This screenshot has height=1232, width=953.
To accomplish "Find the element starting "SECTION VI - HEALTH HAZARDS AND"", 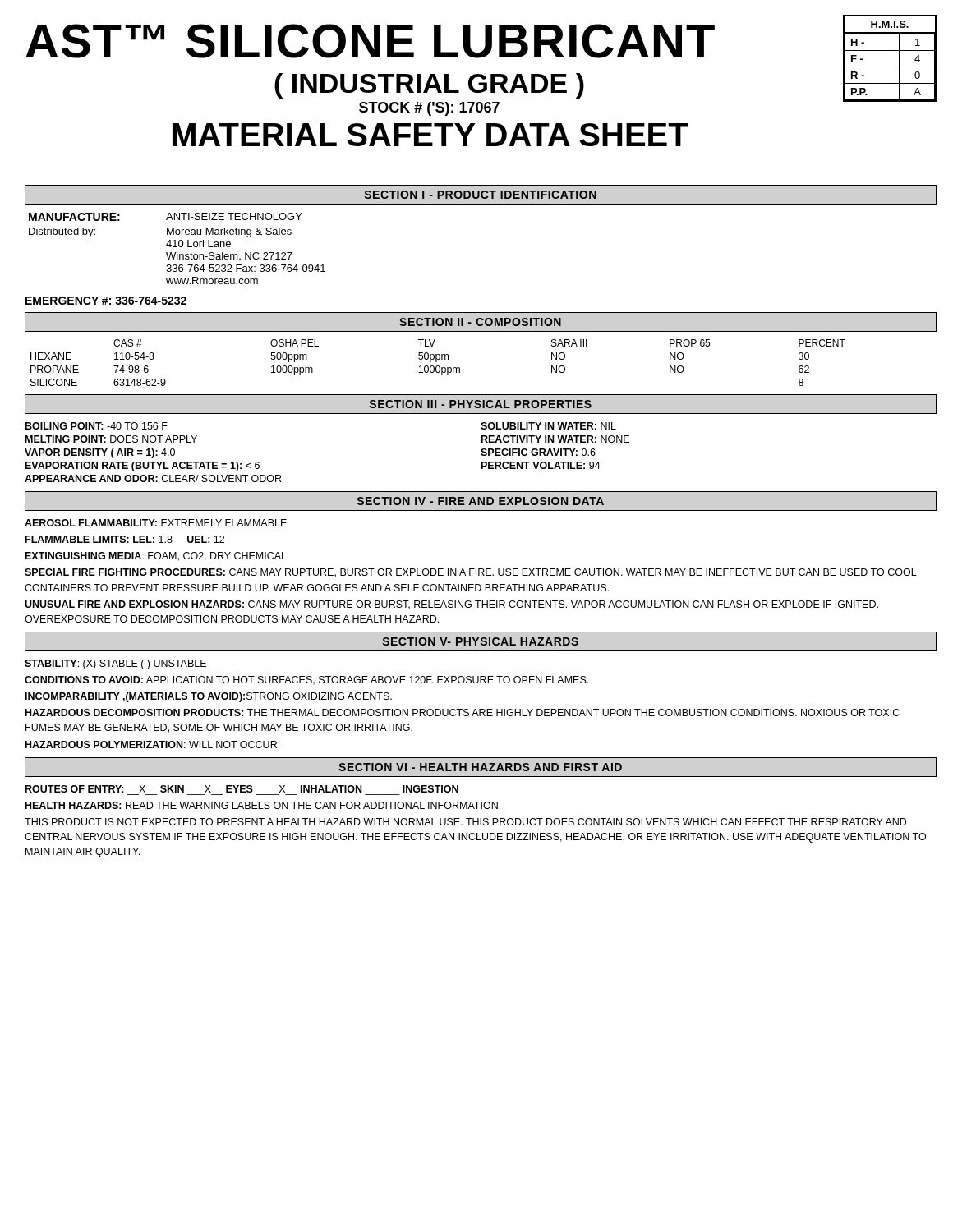I will tap(481, 767).
